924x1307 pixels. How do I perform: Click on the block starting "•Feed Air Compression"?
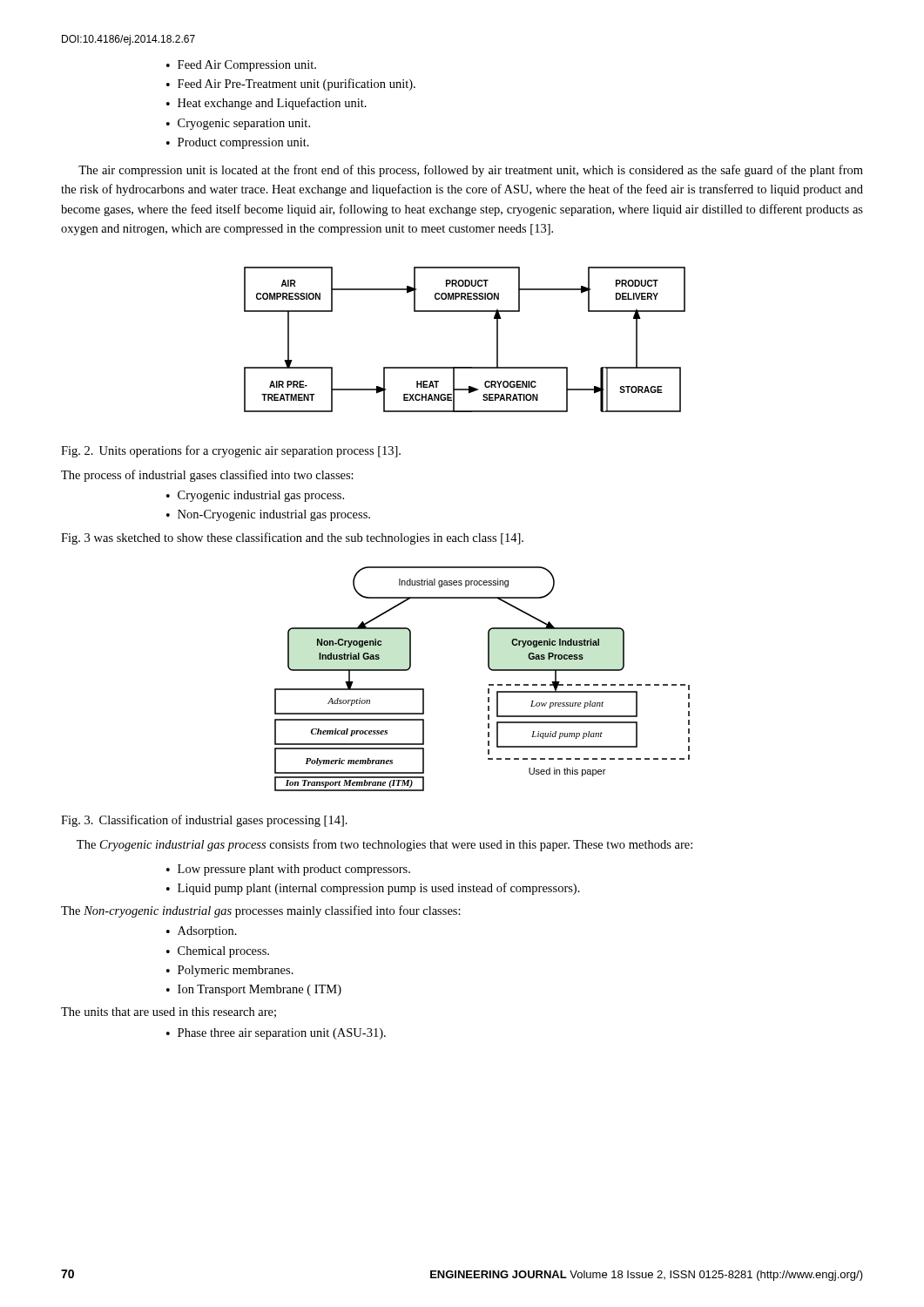click(x=241, y=66)
